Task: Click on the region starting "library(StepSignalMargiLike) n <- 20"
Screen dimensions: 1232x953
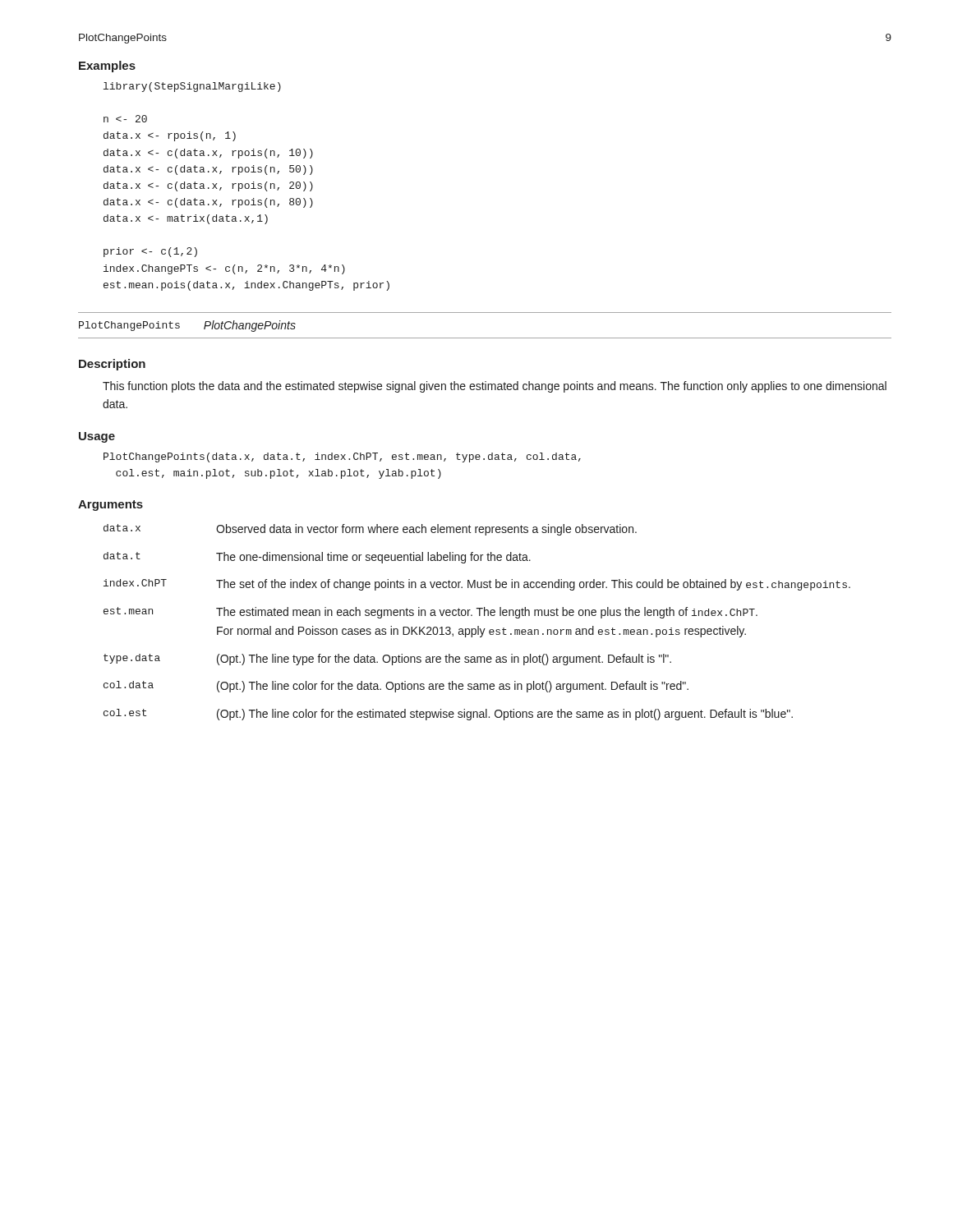Action: point(192,87)
